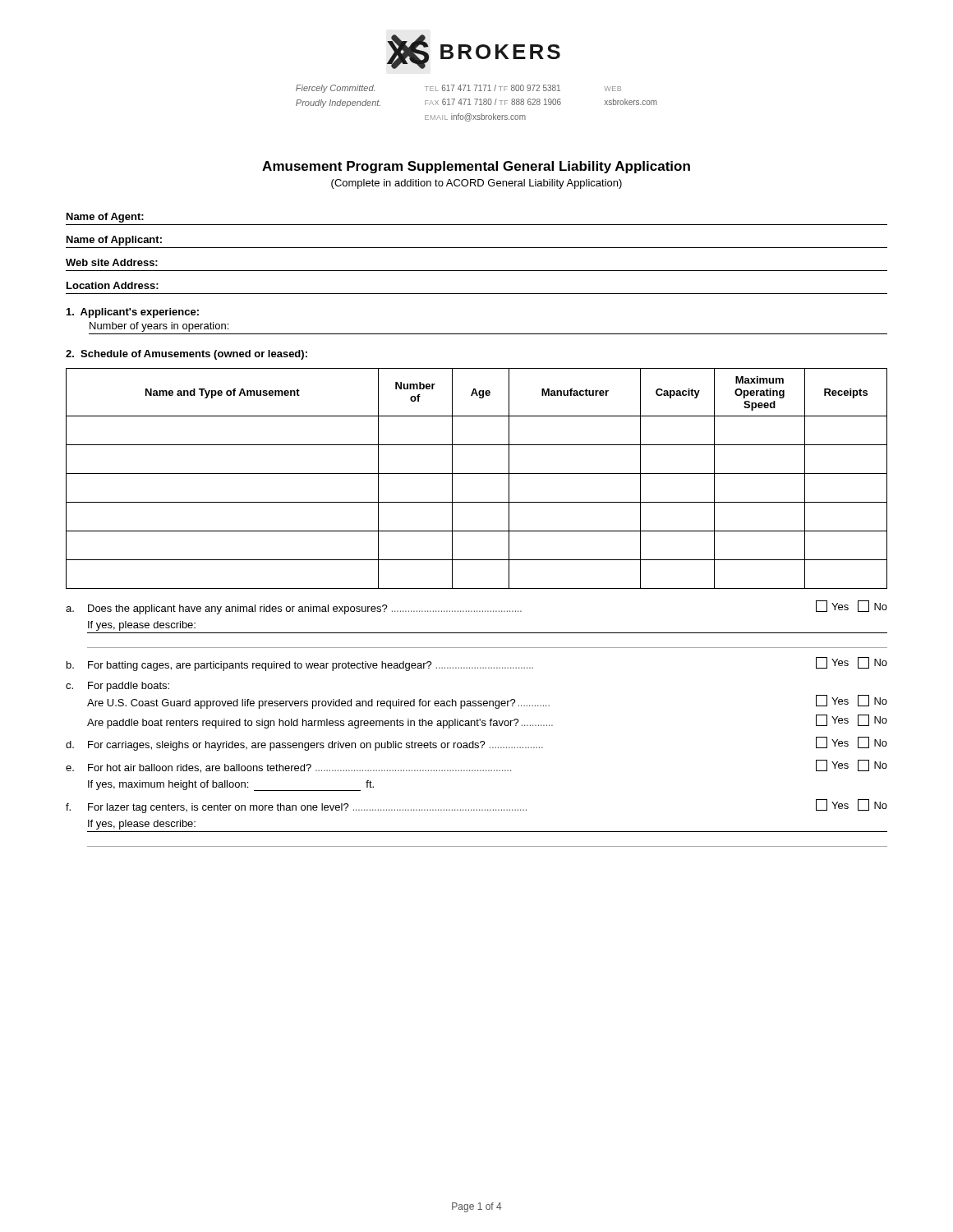Where is the passage that starts "(Complete in addition"?

coord(476,183)
